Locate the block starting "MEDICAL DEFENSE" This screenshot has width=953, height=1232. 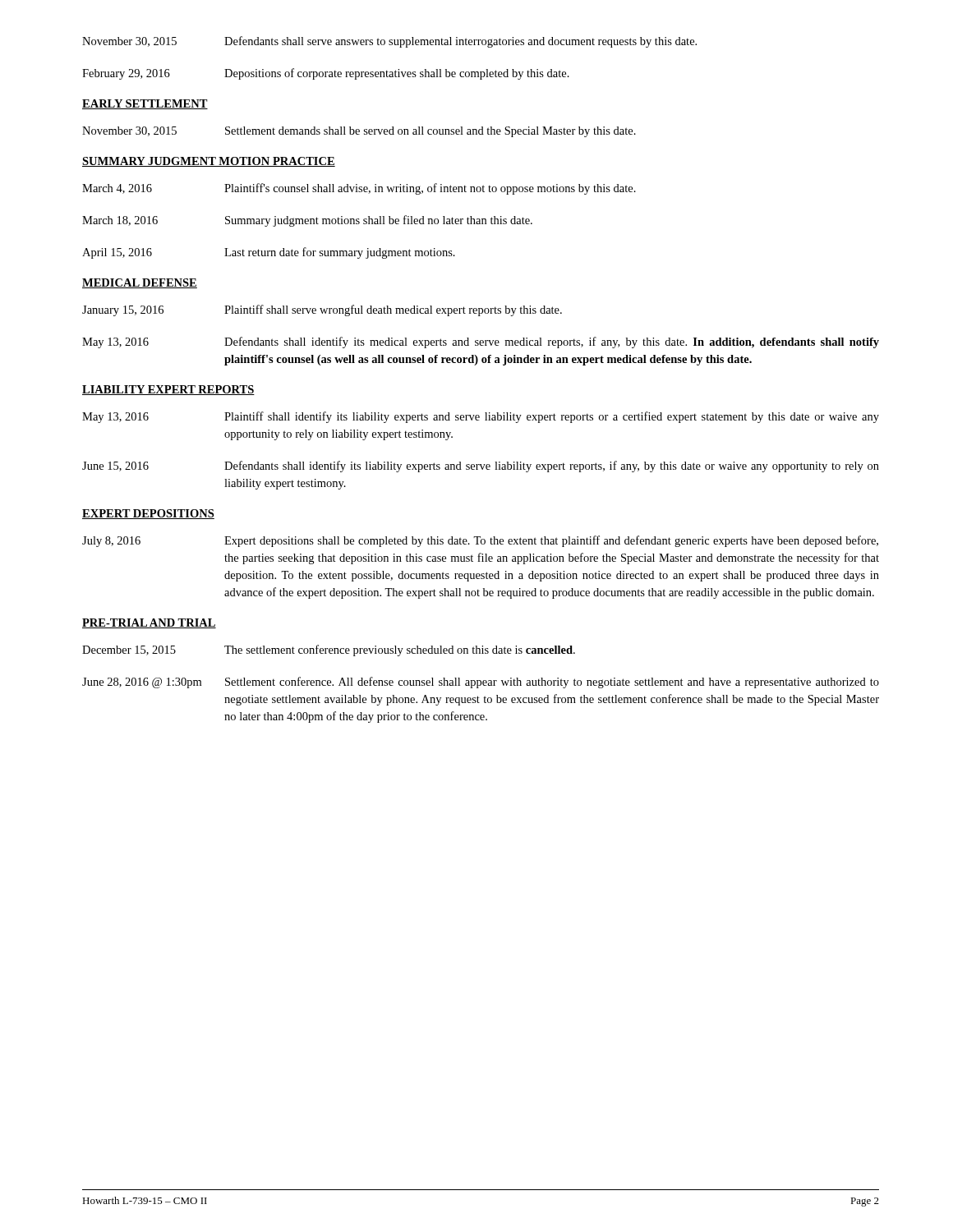pyautogui.click(x=140, y=283)
